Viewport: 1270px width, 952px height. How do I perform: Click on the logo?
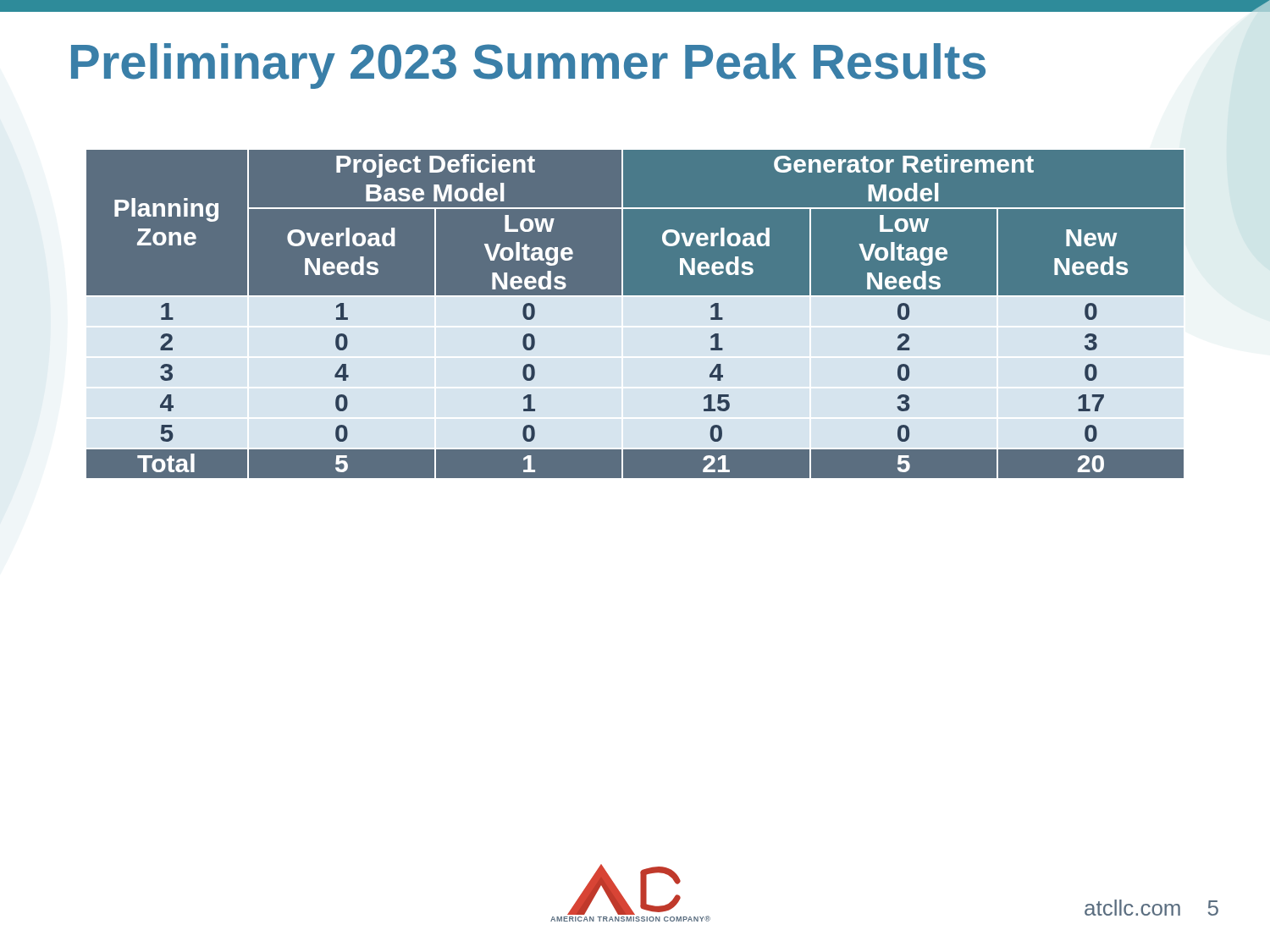pos(635,891)
